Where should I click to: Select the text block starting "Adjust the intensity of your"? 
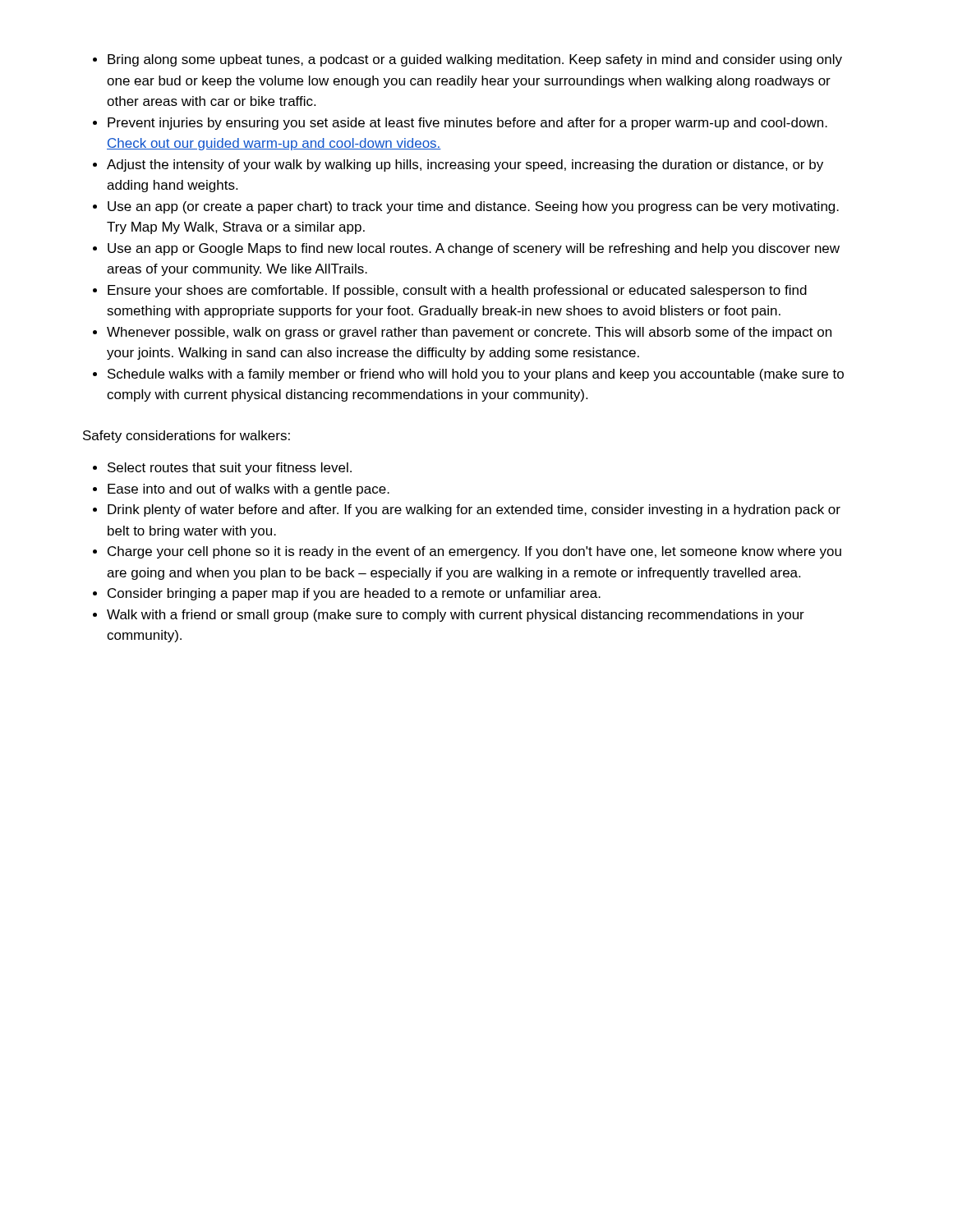(x=481, y=175)
